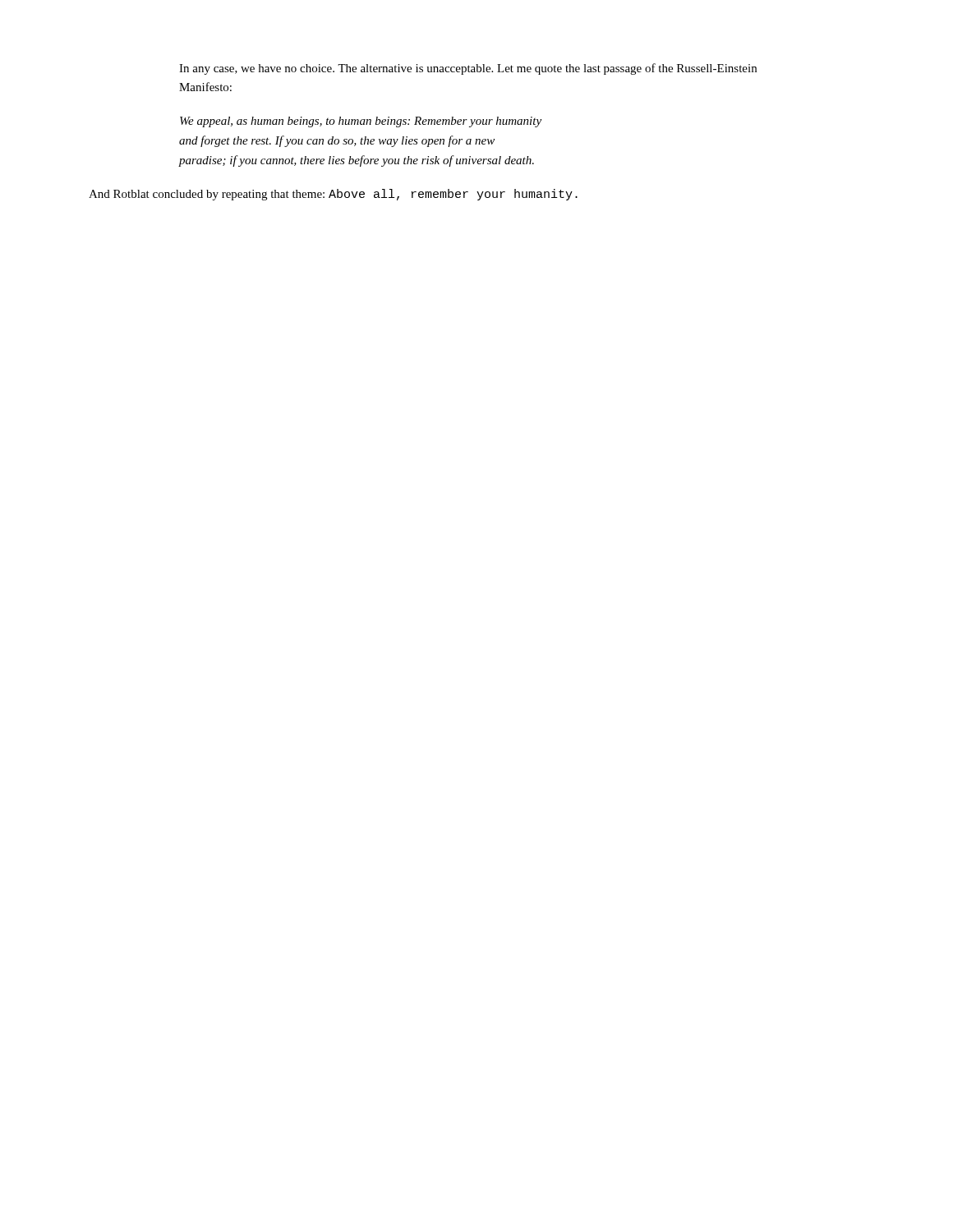The height and width of the screenshot is (1232, 953).
Task: Where is the passage that starts "We appeal, as human beings,"?
Action: (x=360, y=140)
